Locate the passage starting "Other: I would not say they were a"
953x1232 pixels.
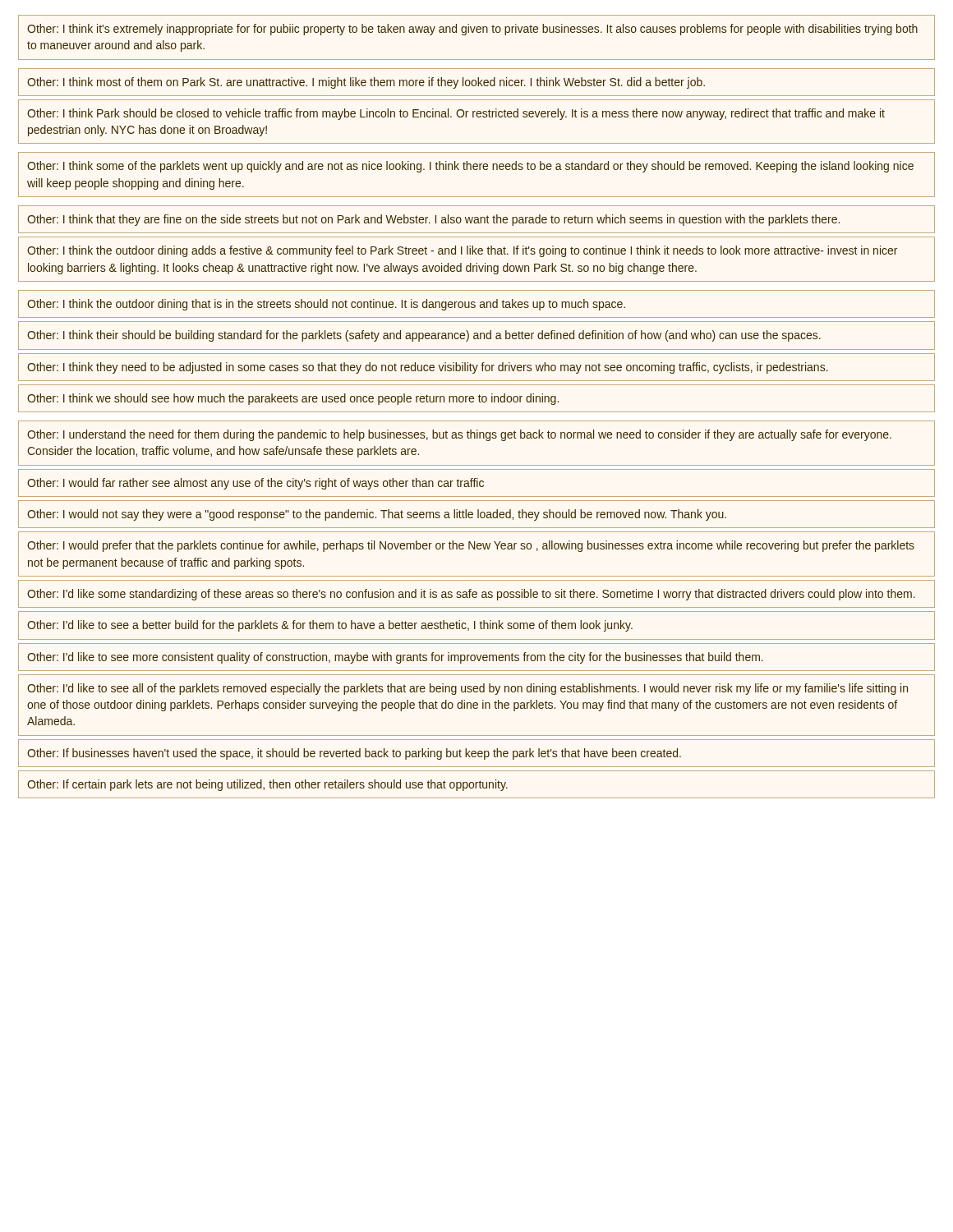(377, 514)
